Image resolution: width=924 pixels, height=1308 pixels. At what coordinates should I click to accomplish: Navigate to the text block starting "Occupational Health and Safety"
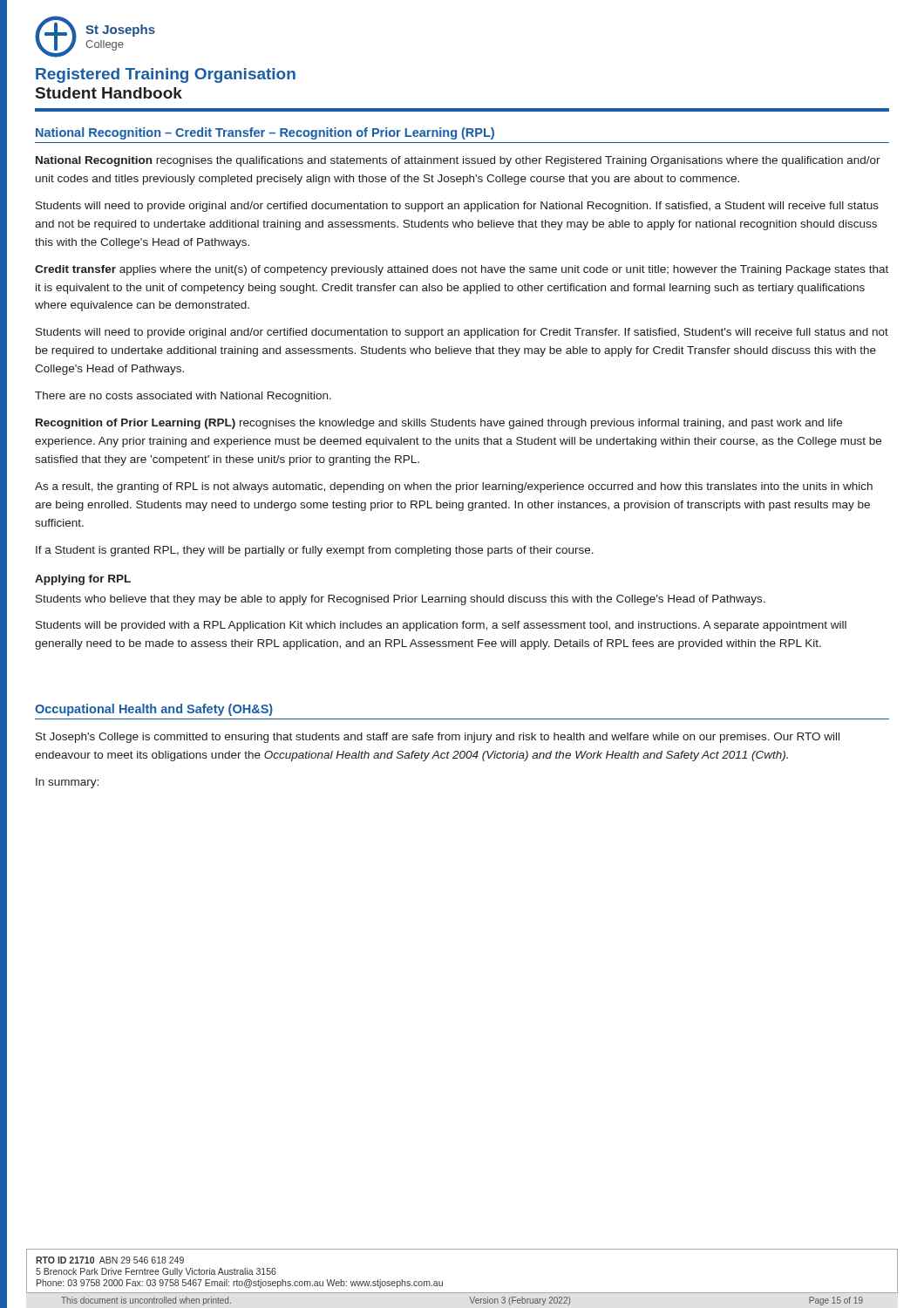tap(154, 709)
